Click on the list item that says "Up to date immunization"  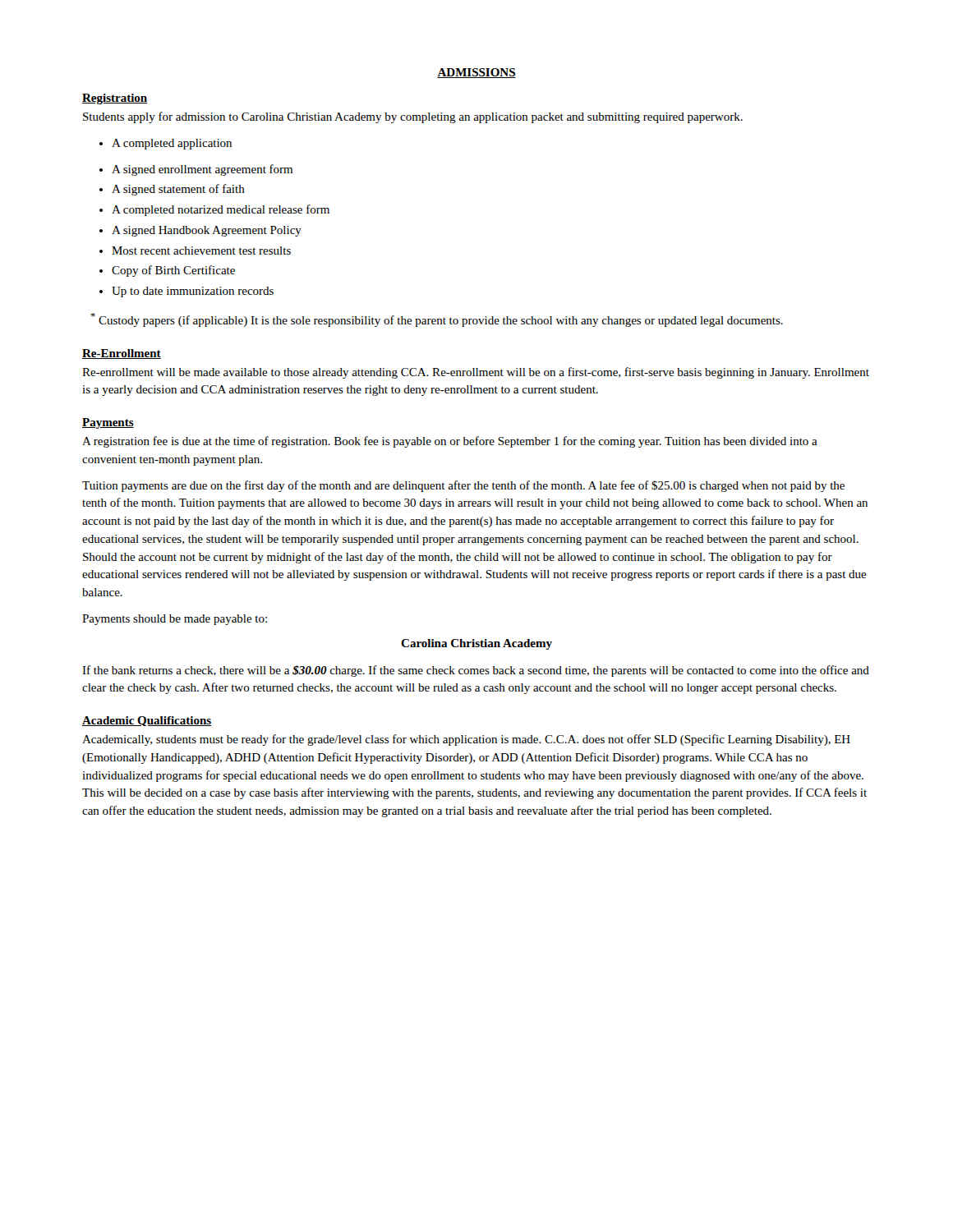click(x=186, y=292)
